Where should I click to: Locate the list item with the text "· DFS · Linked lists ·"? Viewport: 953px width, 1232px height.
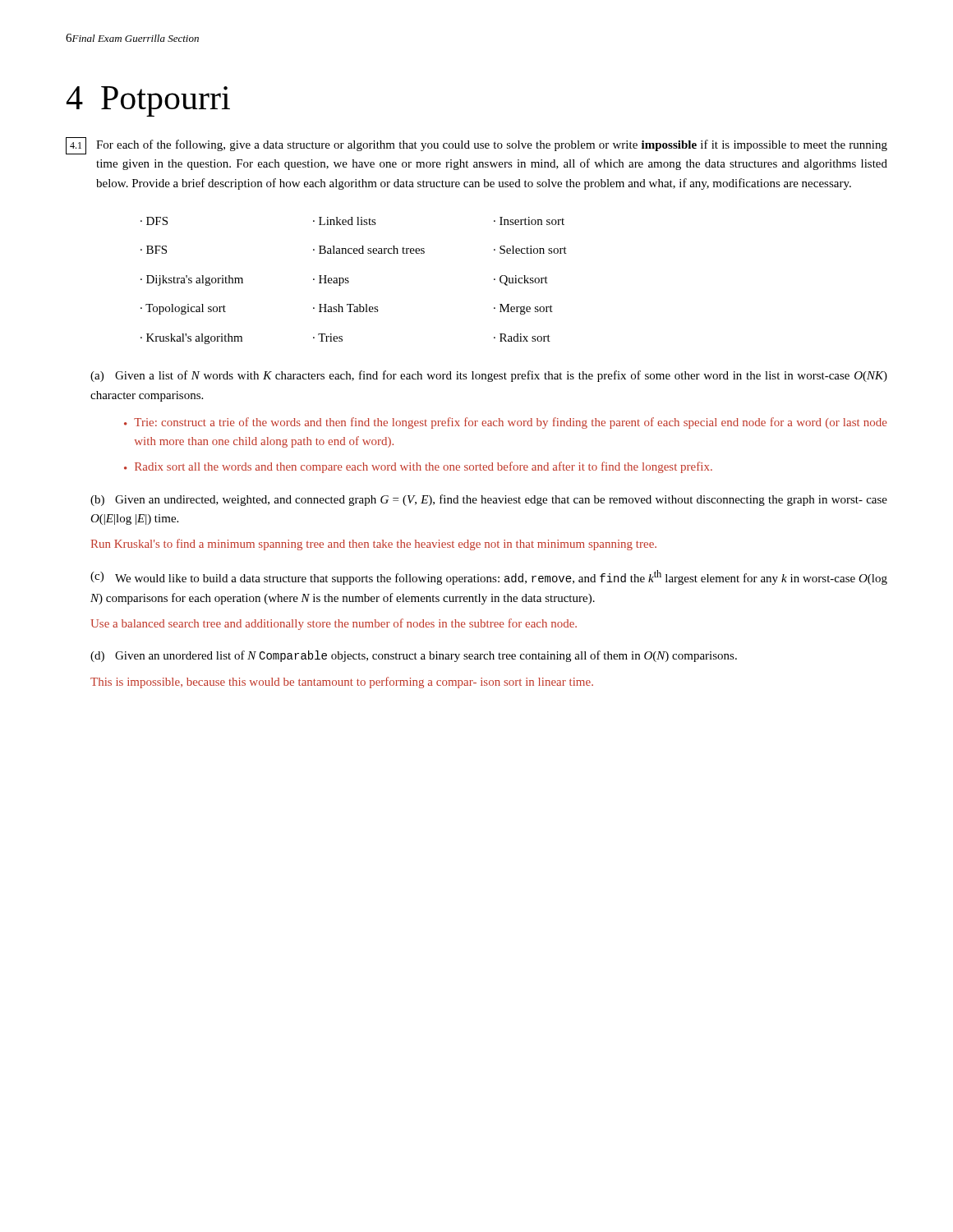point(513,280)
